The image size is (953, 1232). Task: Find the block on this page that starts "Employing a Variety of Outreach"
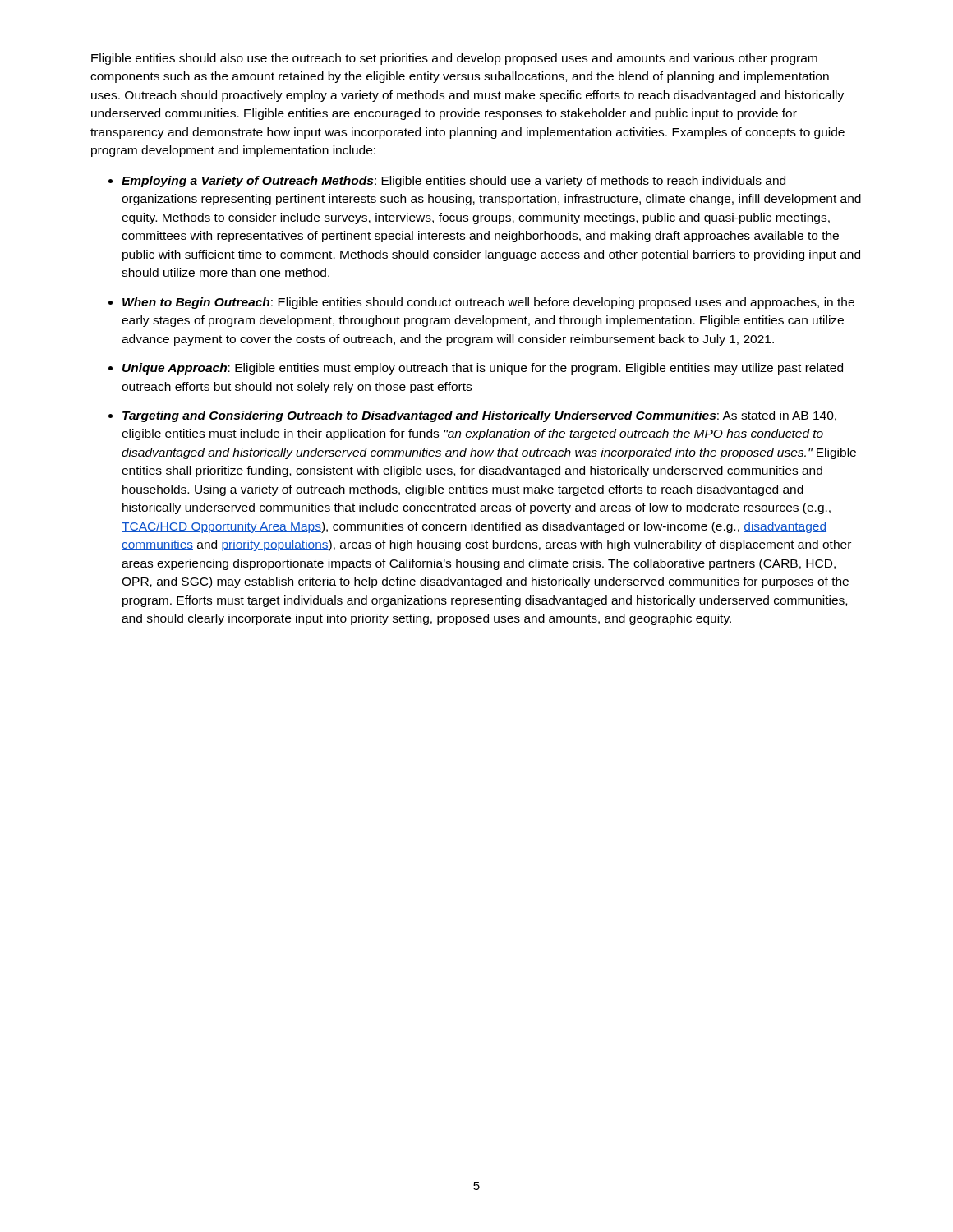[x=491, y=226]
